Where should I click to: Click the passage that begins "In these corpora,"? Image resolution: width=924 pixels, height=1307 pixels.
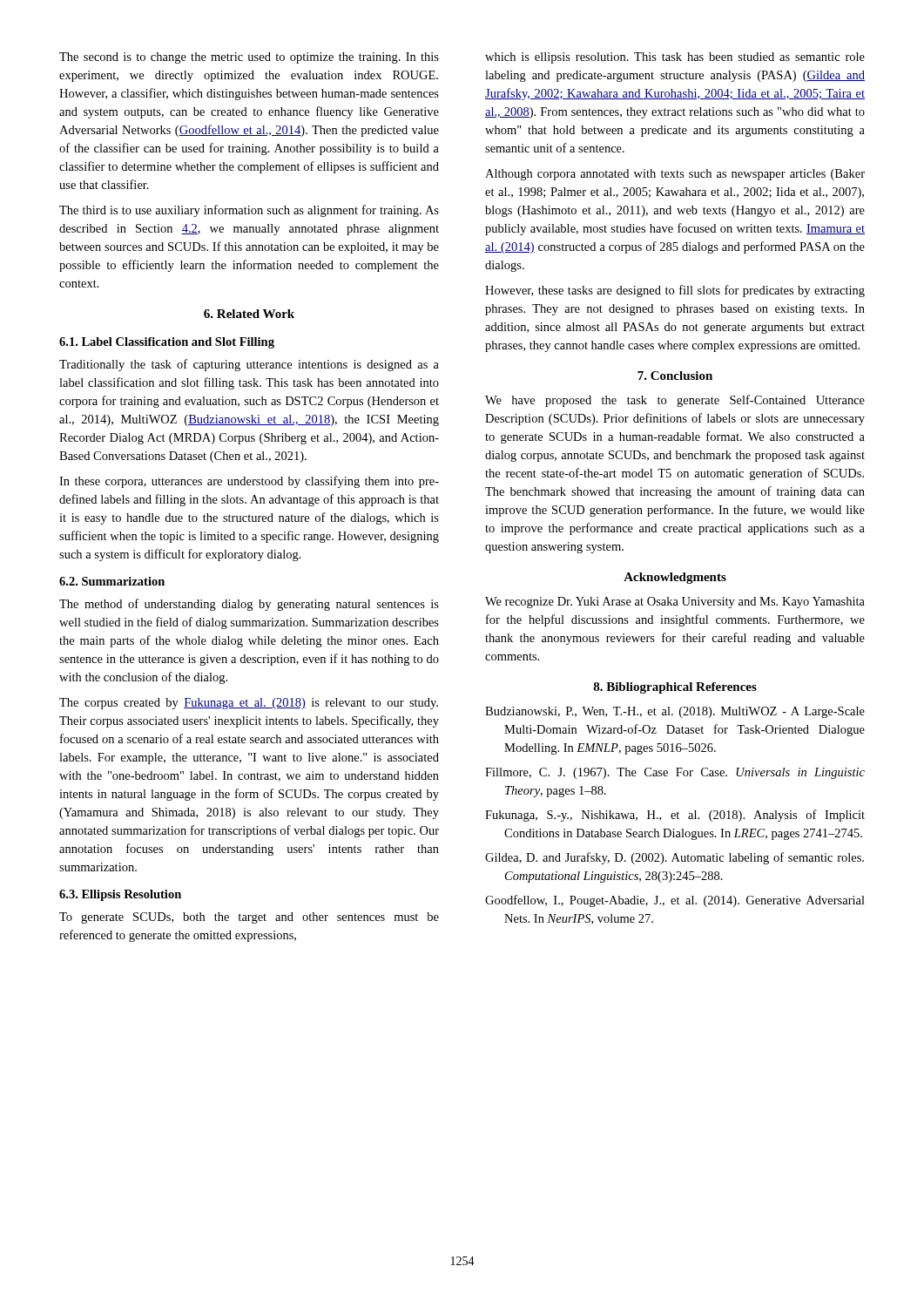tap(249, 518)
